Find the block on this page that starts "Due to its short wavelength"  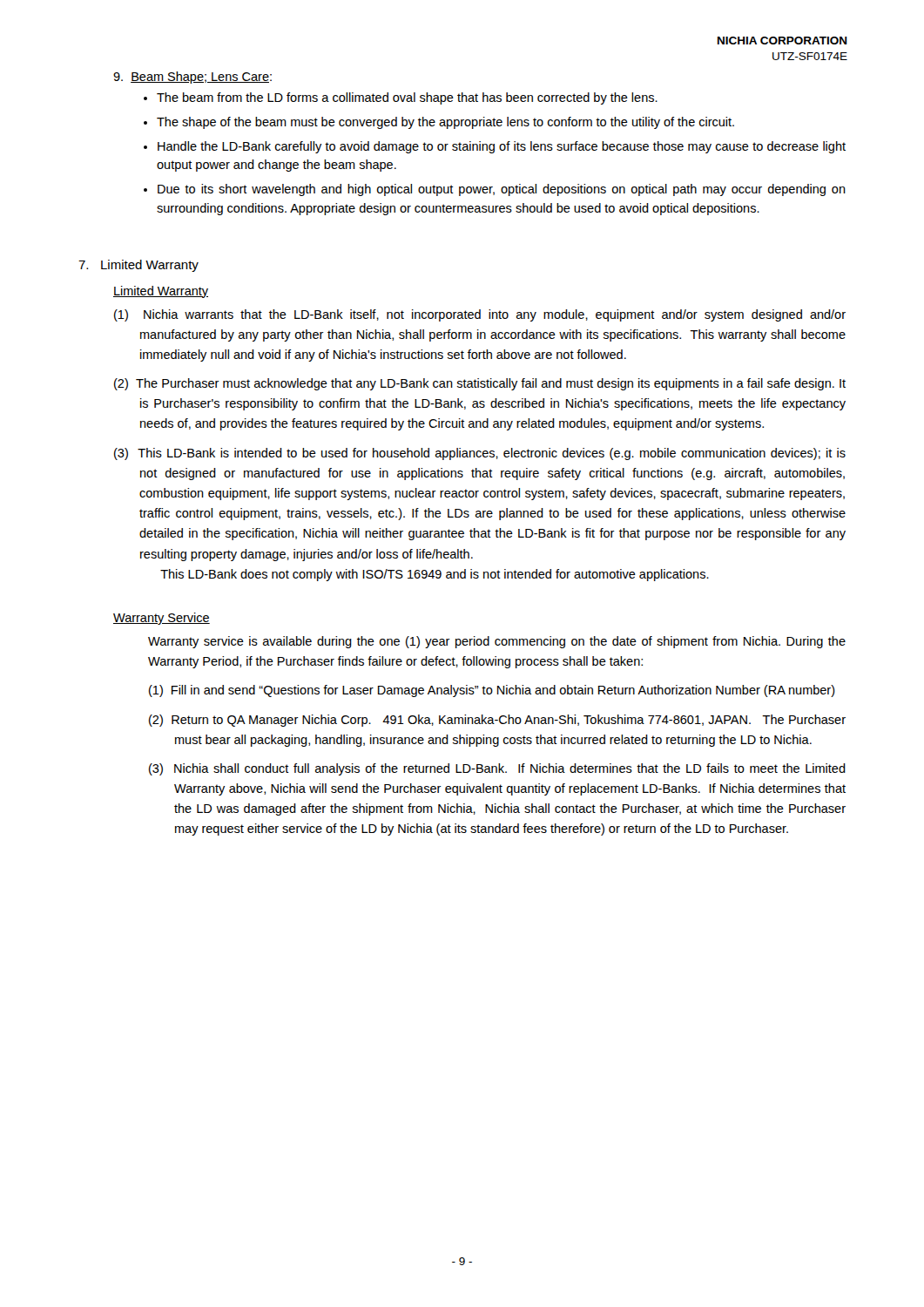501,199
